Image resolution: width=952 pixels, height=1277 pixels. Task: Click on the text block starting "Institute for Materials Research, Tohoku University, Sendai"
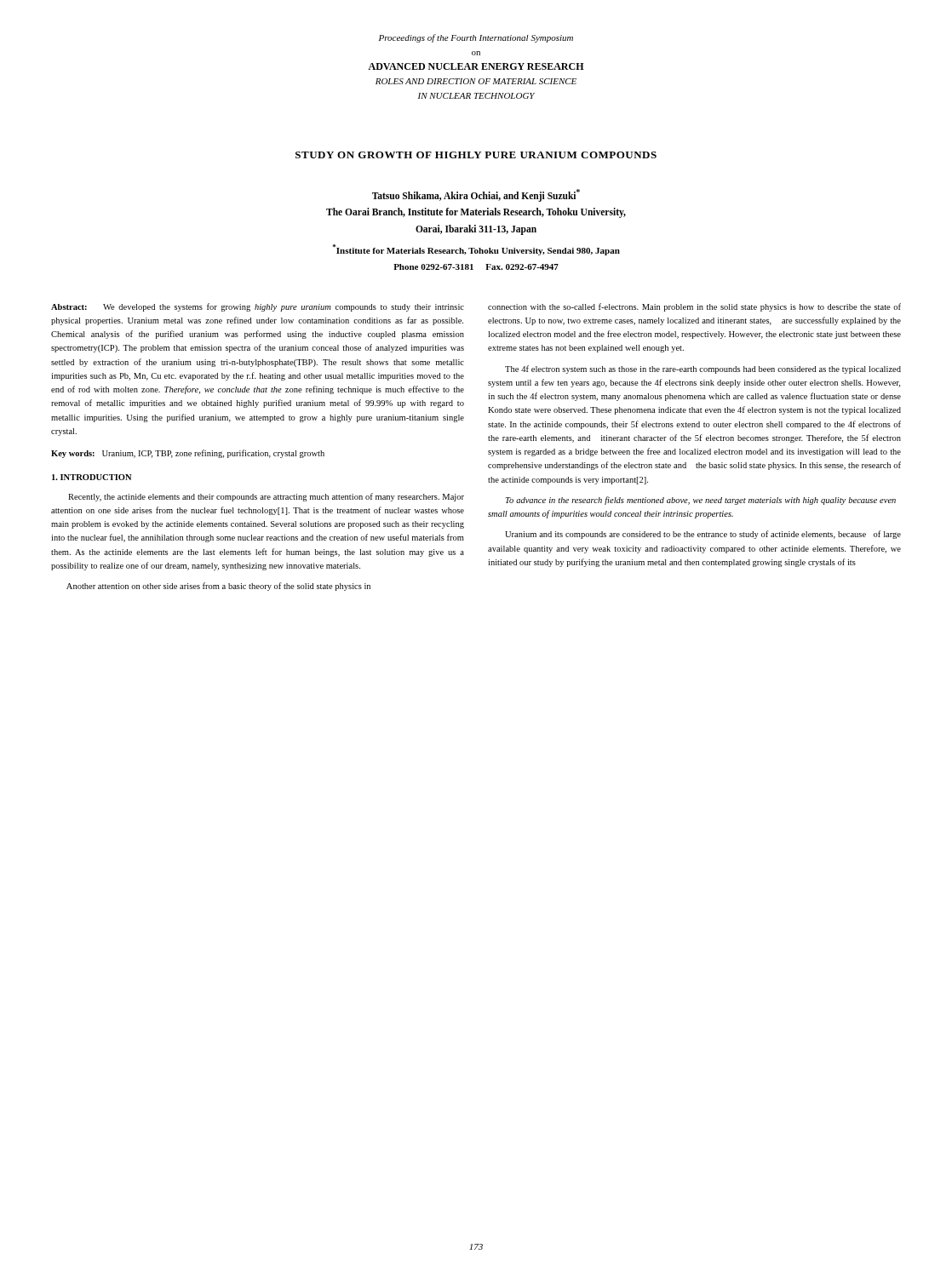pos(476,257)
